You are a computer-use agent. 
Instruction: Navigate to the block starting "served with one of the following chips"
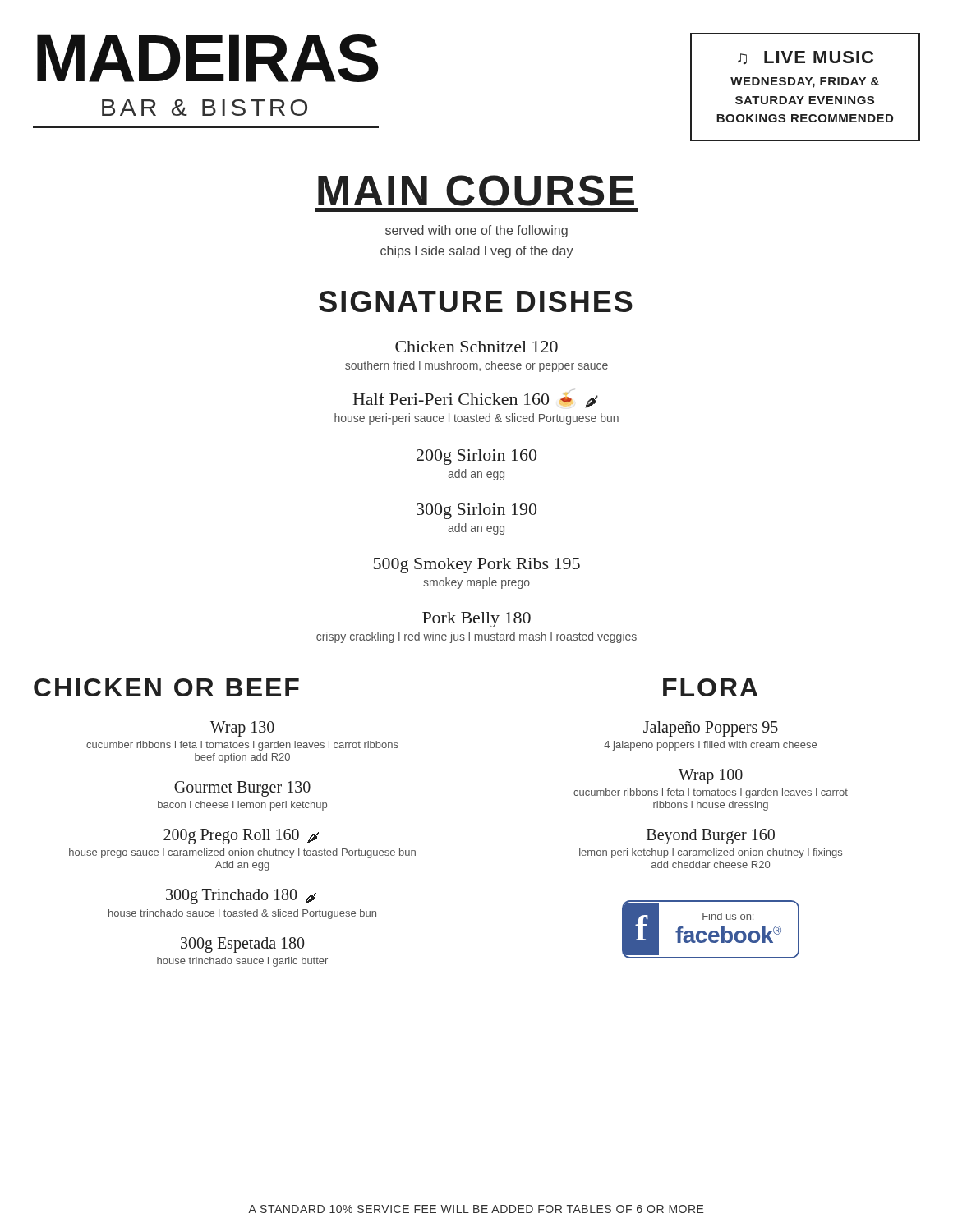476,240
